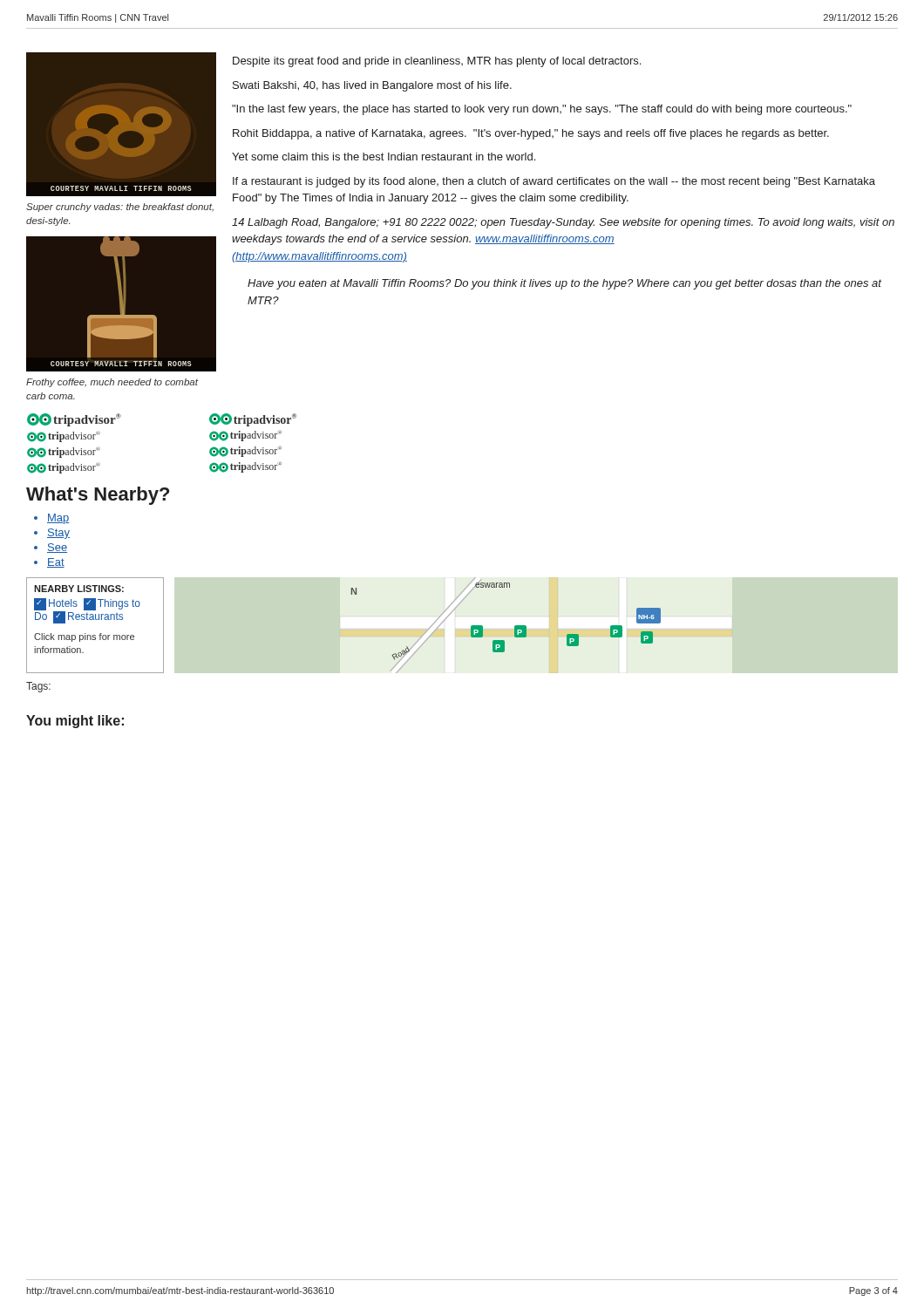The image size is (924, 1308).
Task: Locate the region starting "14 Lalbagh Road, Bangalore; +91 80 2222"
Action: [x=563, y=238]
